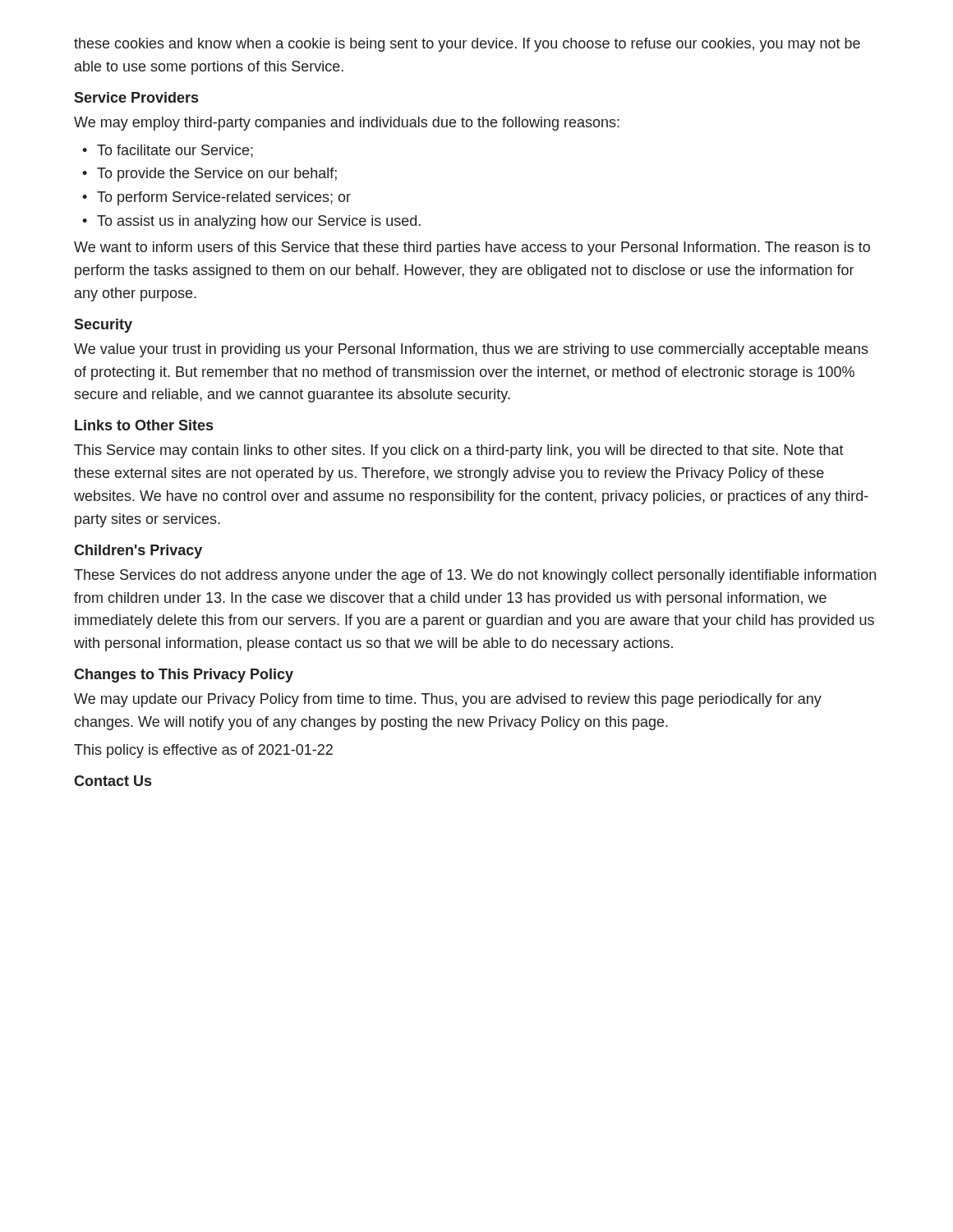Find "Contact Us" on this page
Screen dimensions: 1232x953
[x=113, y=781]
